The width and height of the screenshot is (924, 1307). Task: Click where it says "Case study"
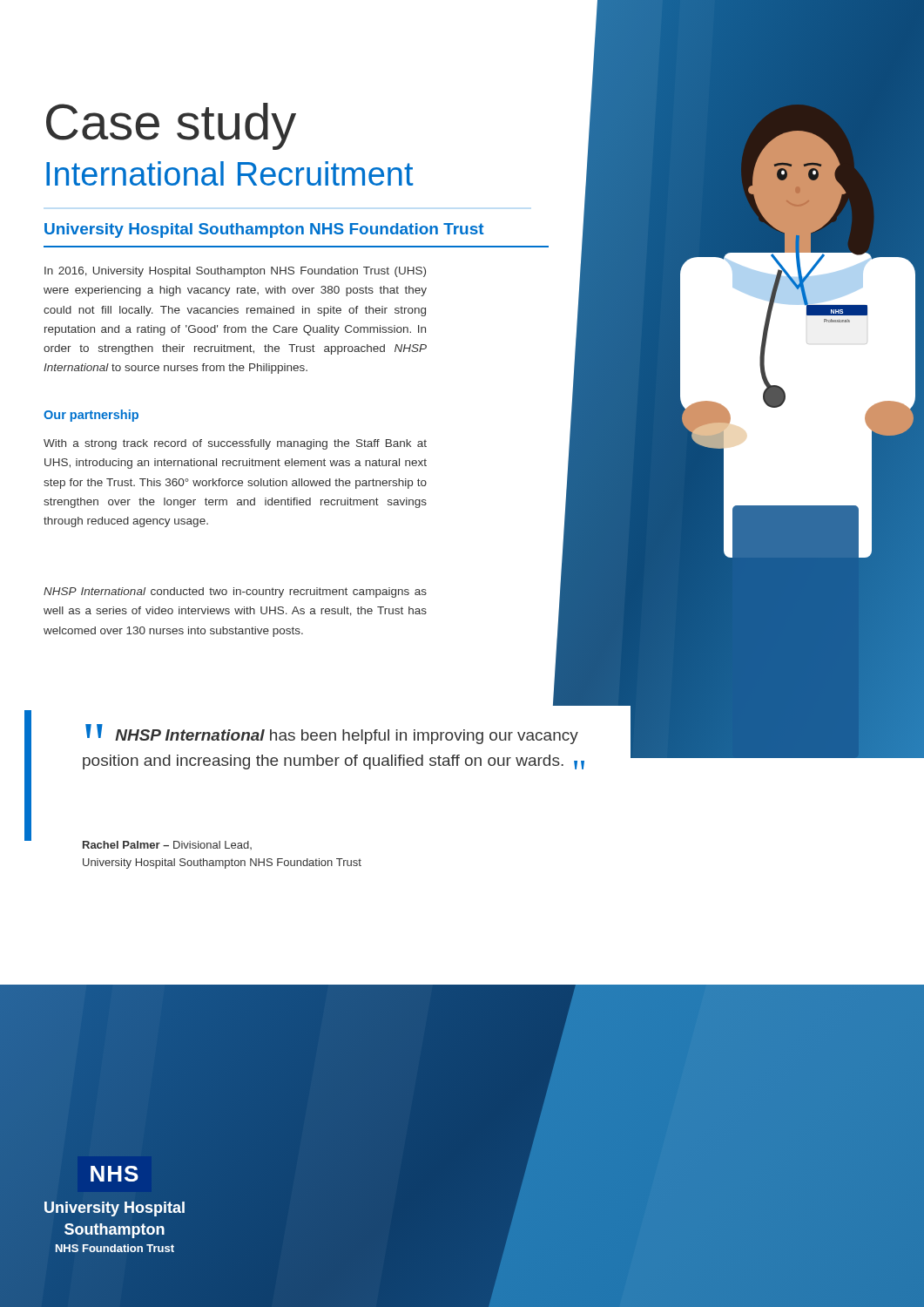(x=170, y=122)
